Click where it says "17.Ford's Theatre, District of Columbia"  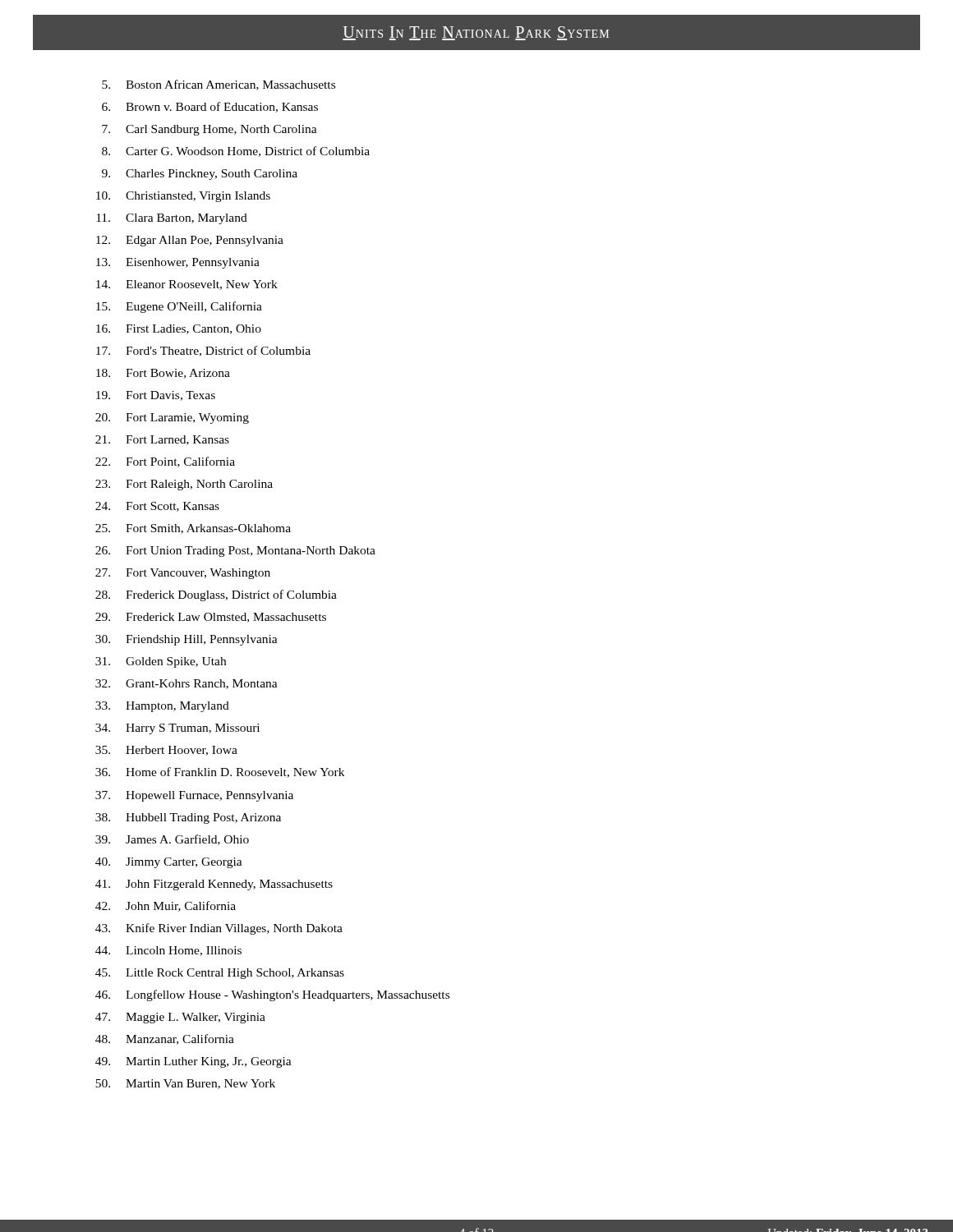(x=203, y=351)
